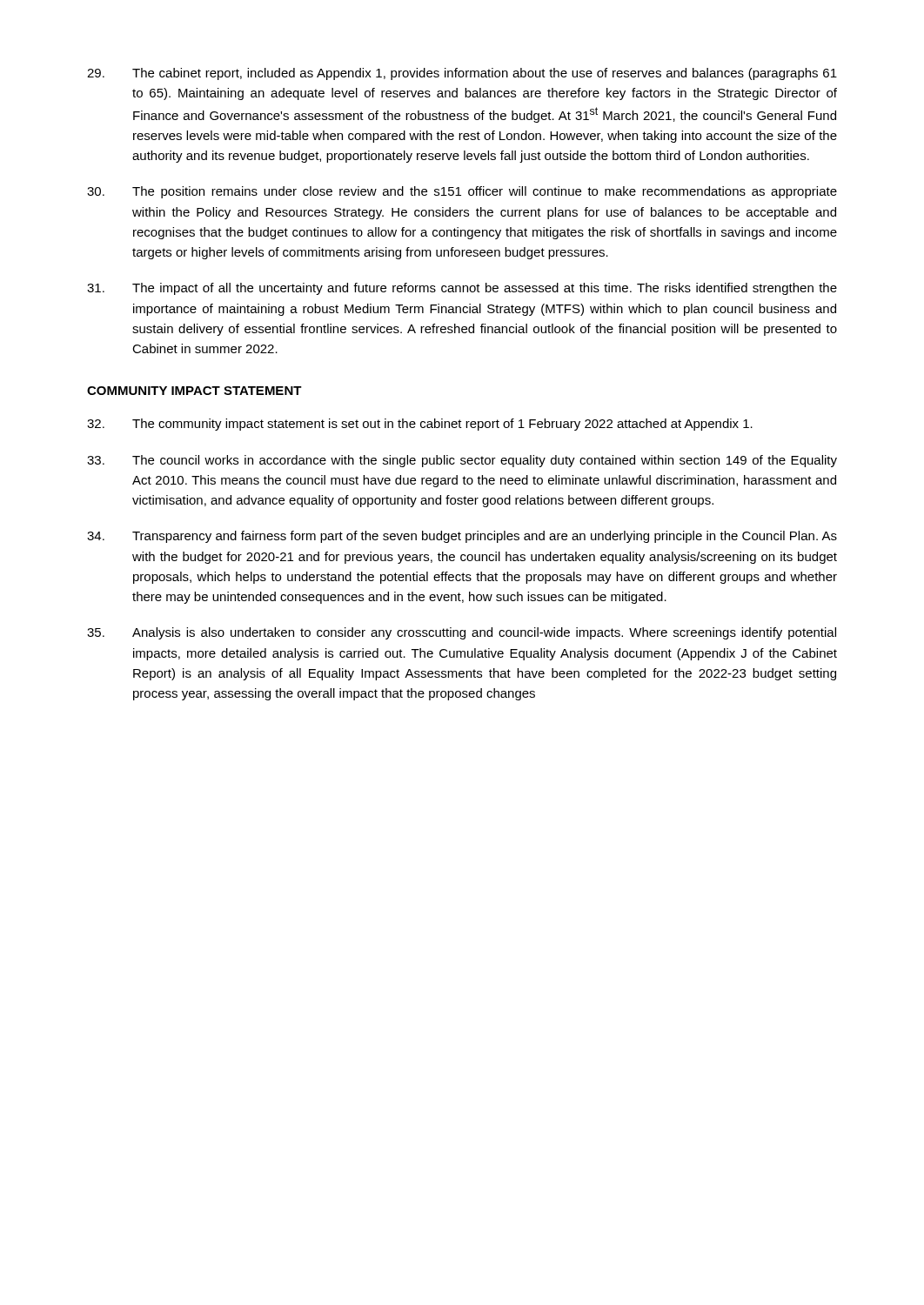Locate the list item that says "31. The impact of all the"

point(462,318)
